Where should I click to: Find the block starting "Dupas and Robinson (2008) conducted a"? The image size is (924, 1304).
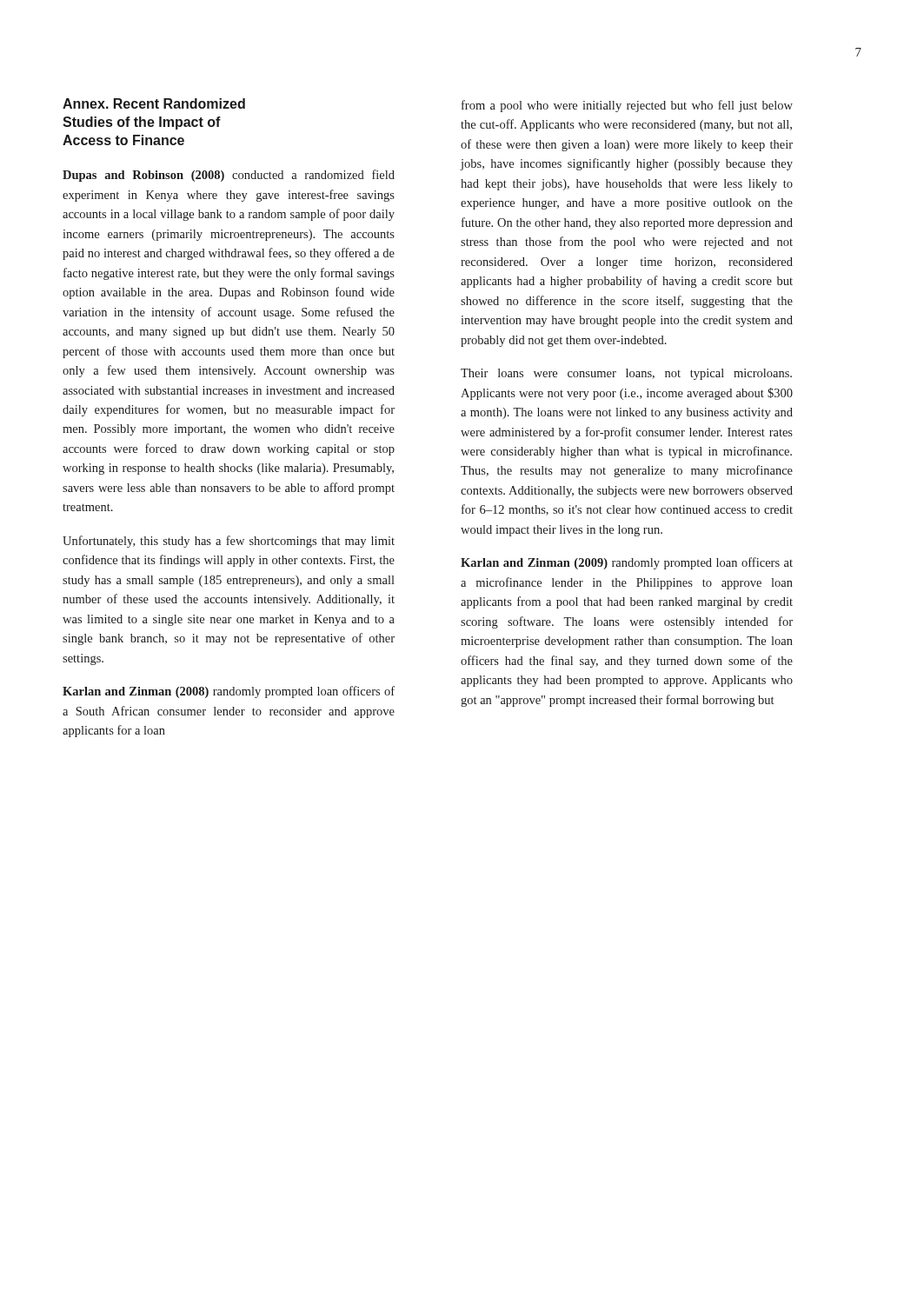pos(229,341)
